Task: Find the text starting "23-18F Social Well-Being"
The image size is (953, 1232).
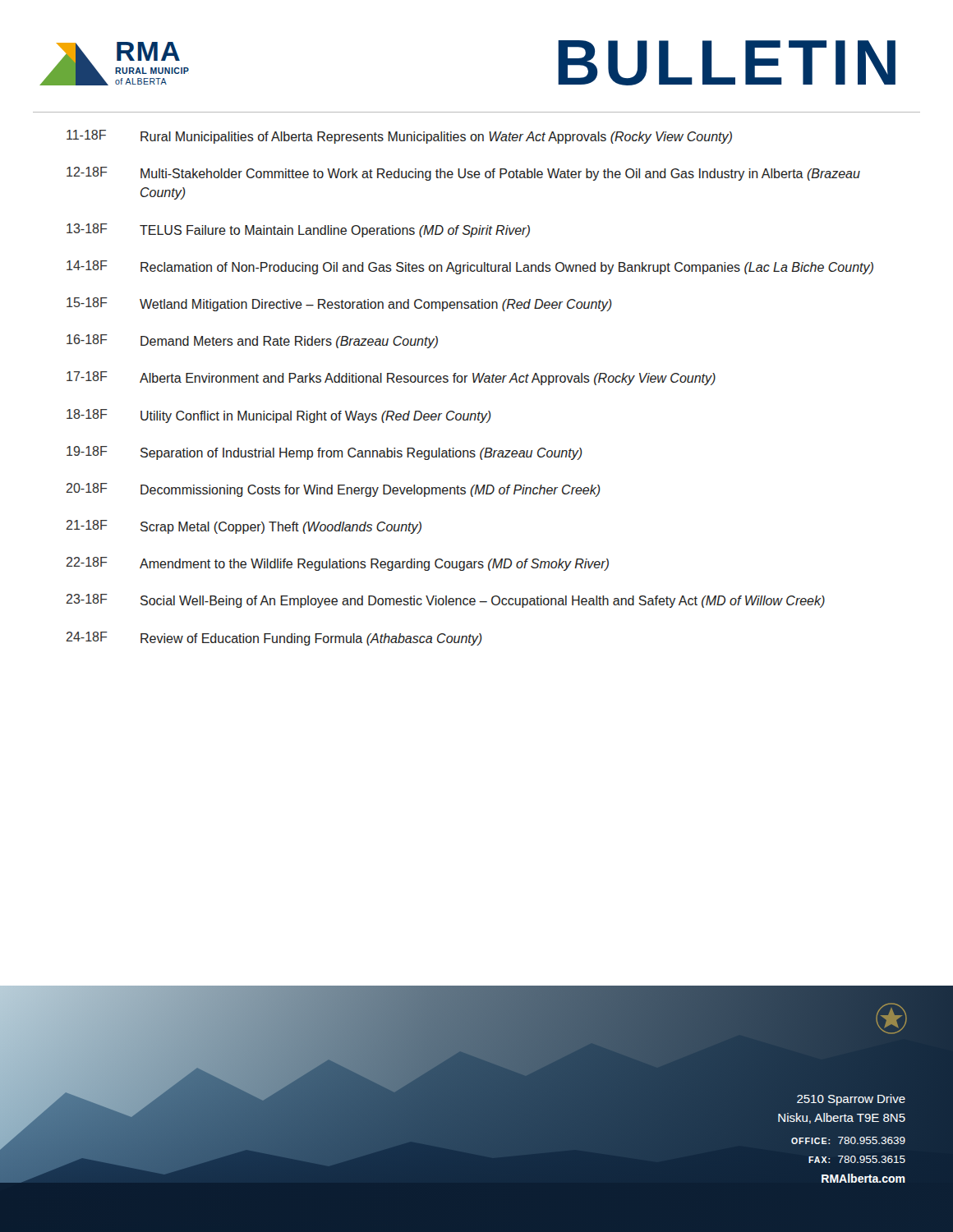Action: [x=476, y=601]
